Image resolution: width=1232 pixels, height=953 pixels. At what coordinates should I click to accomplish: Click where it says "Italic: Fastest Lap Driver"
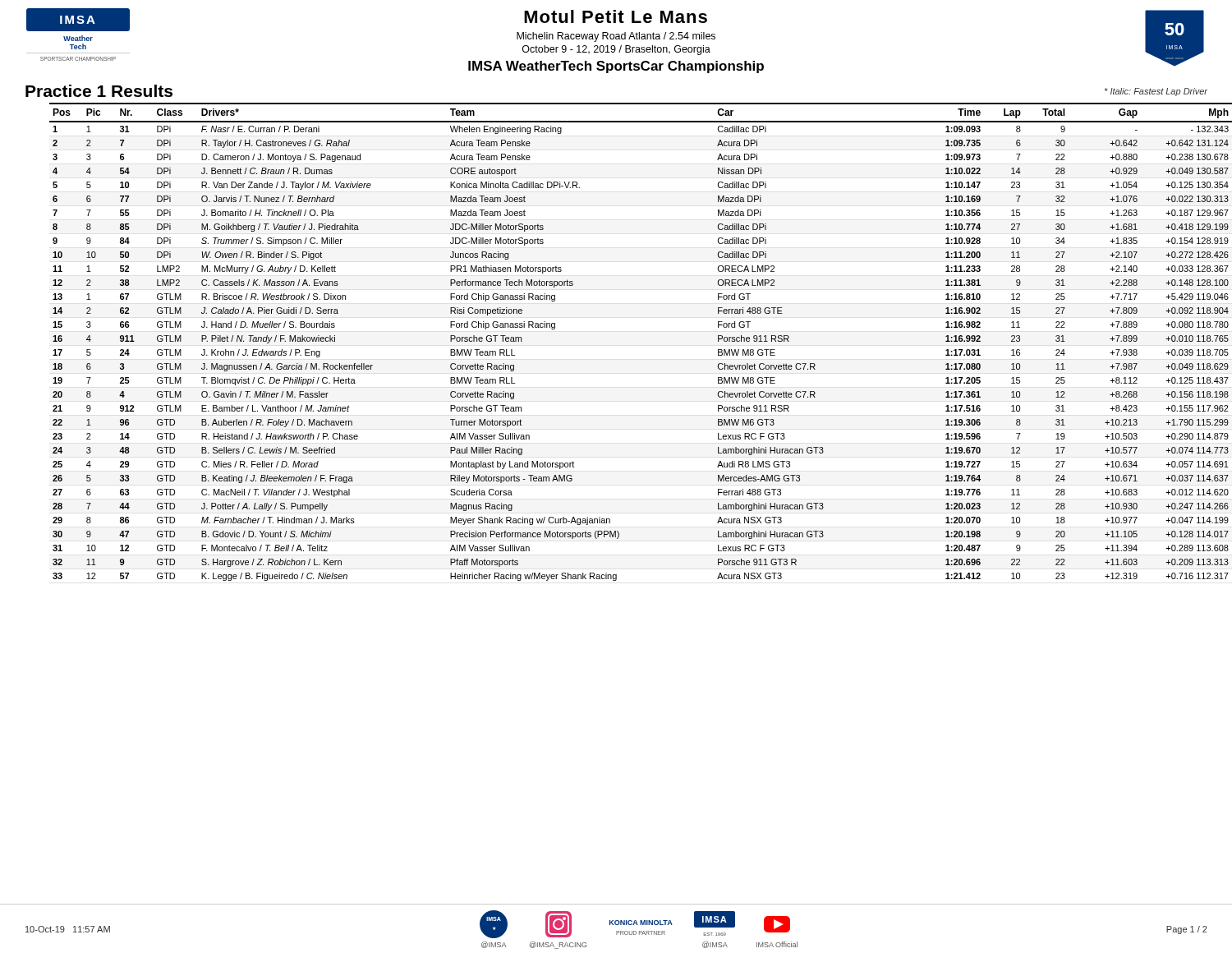1156,91
